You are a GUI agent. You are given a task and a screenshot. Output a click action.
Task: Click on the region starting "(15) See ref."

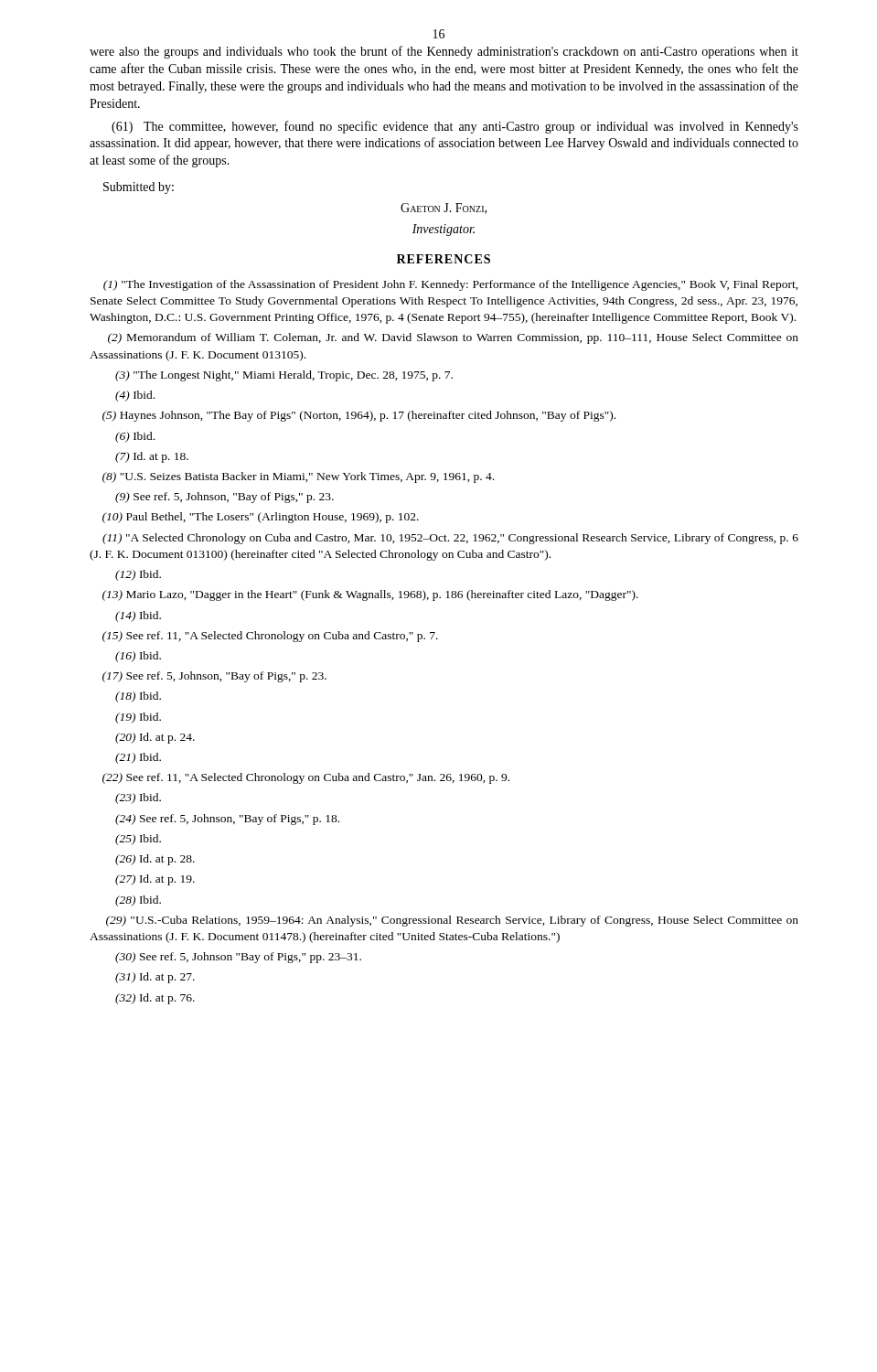click(444, 636)
